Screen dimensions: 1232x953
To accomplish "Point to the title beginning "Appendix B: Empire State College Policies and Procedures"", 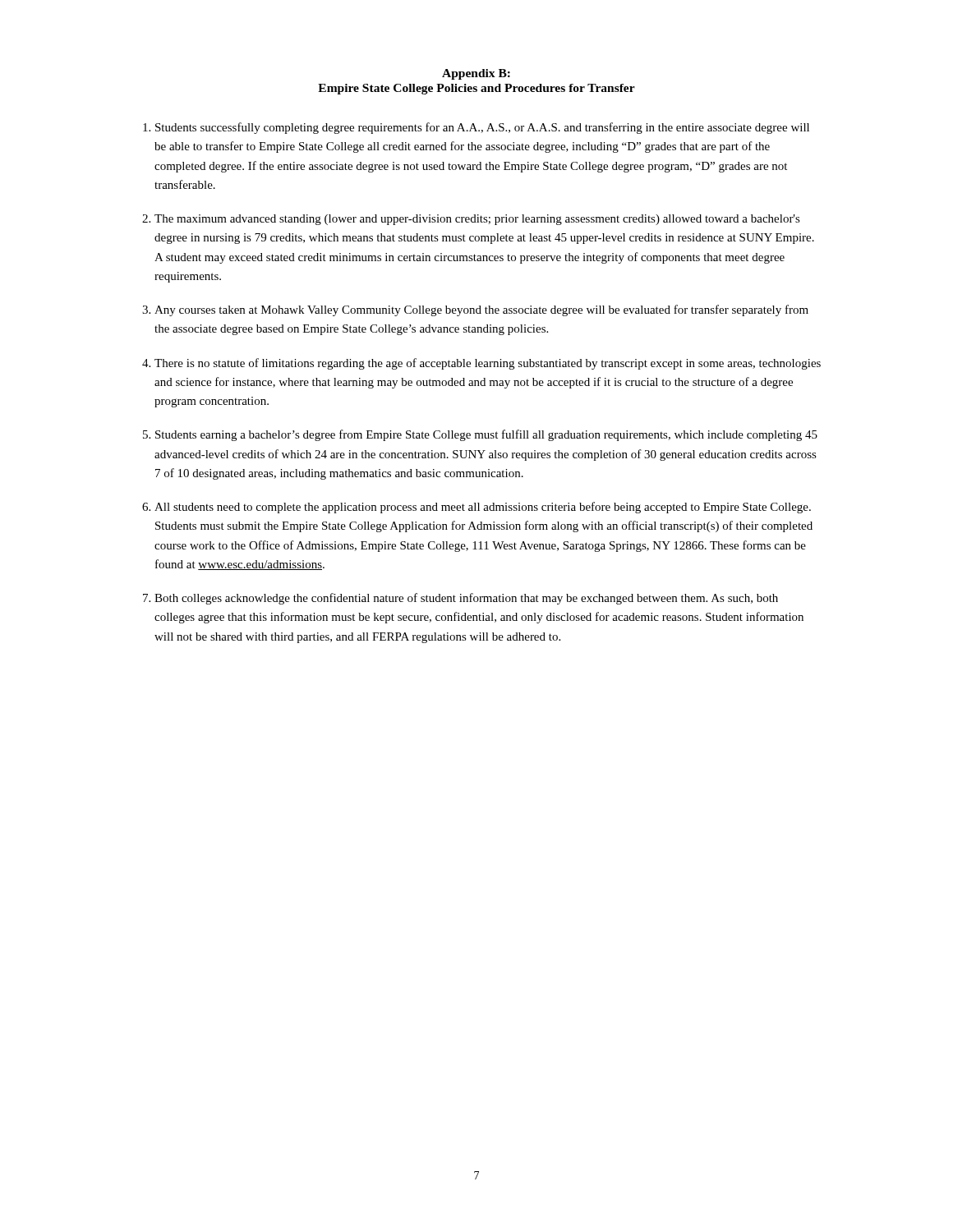I will pos(476,80).
